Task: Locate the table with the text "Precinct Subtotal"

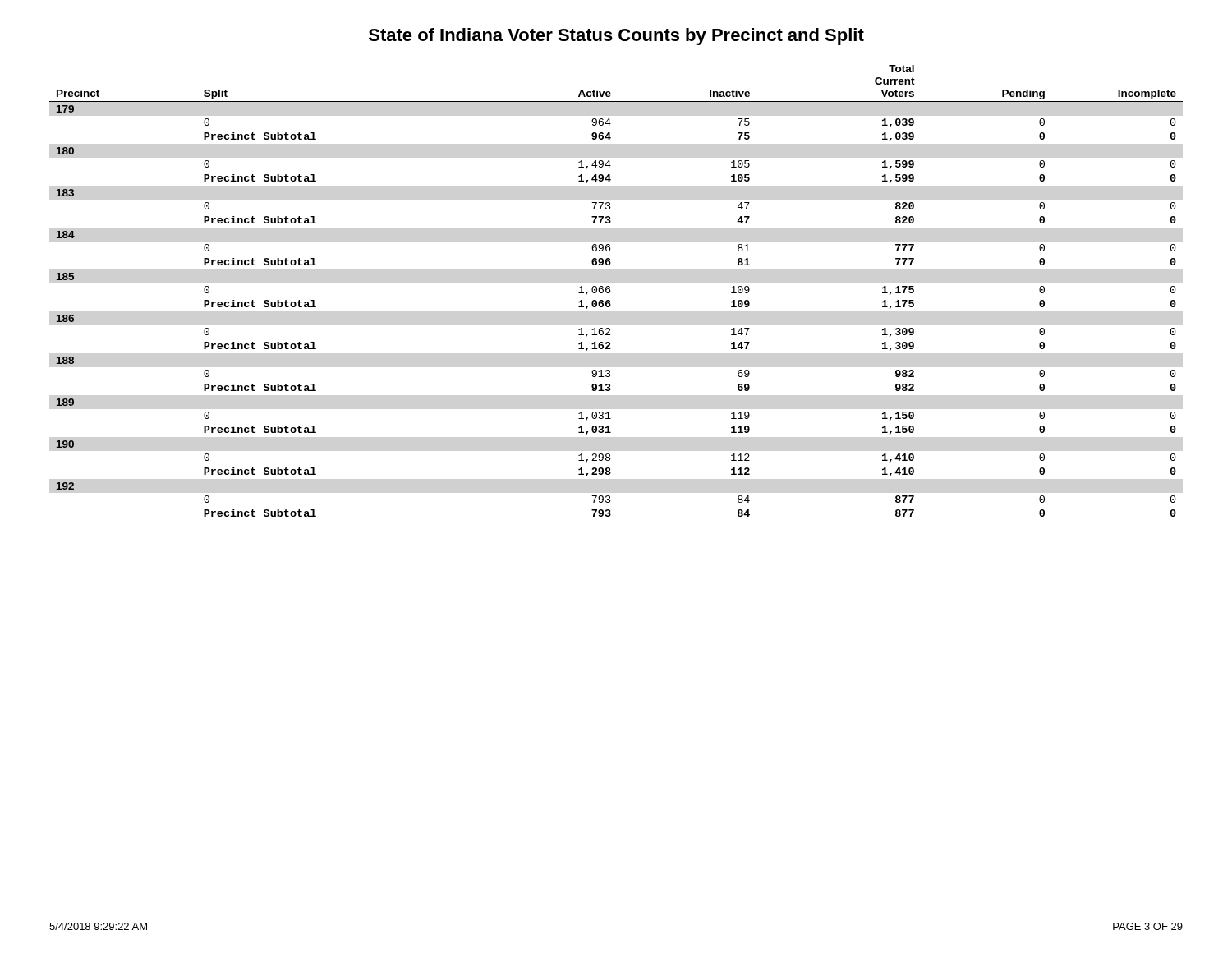Action: [x=616, y=291]
